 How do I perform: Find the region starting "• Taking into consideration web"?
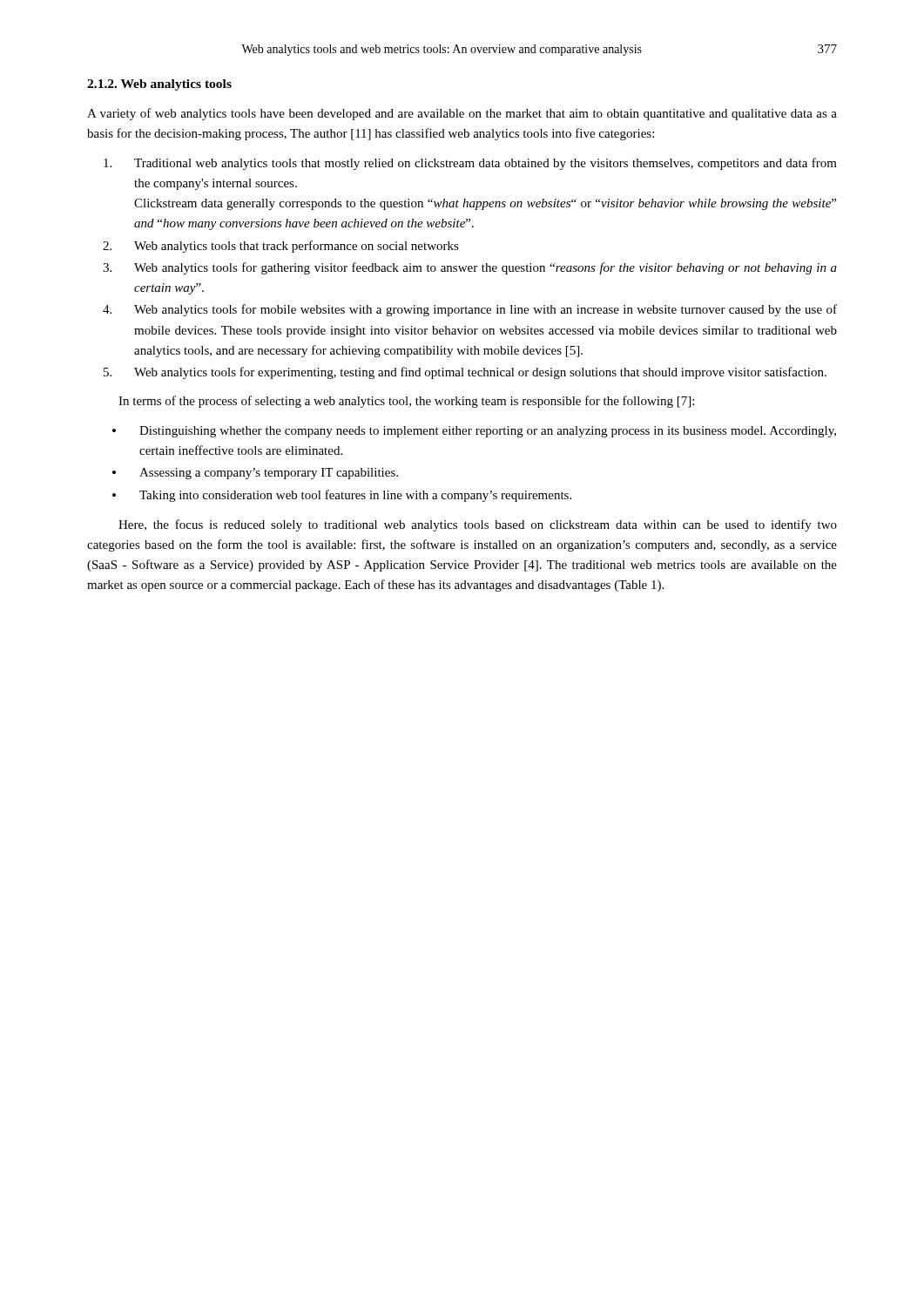click(x=462, y=496)
